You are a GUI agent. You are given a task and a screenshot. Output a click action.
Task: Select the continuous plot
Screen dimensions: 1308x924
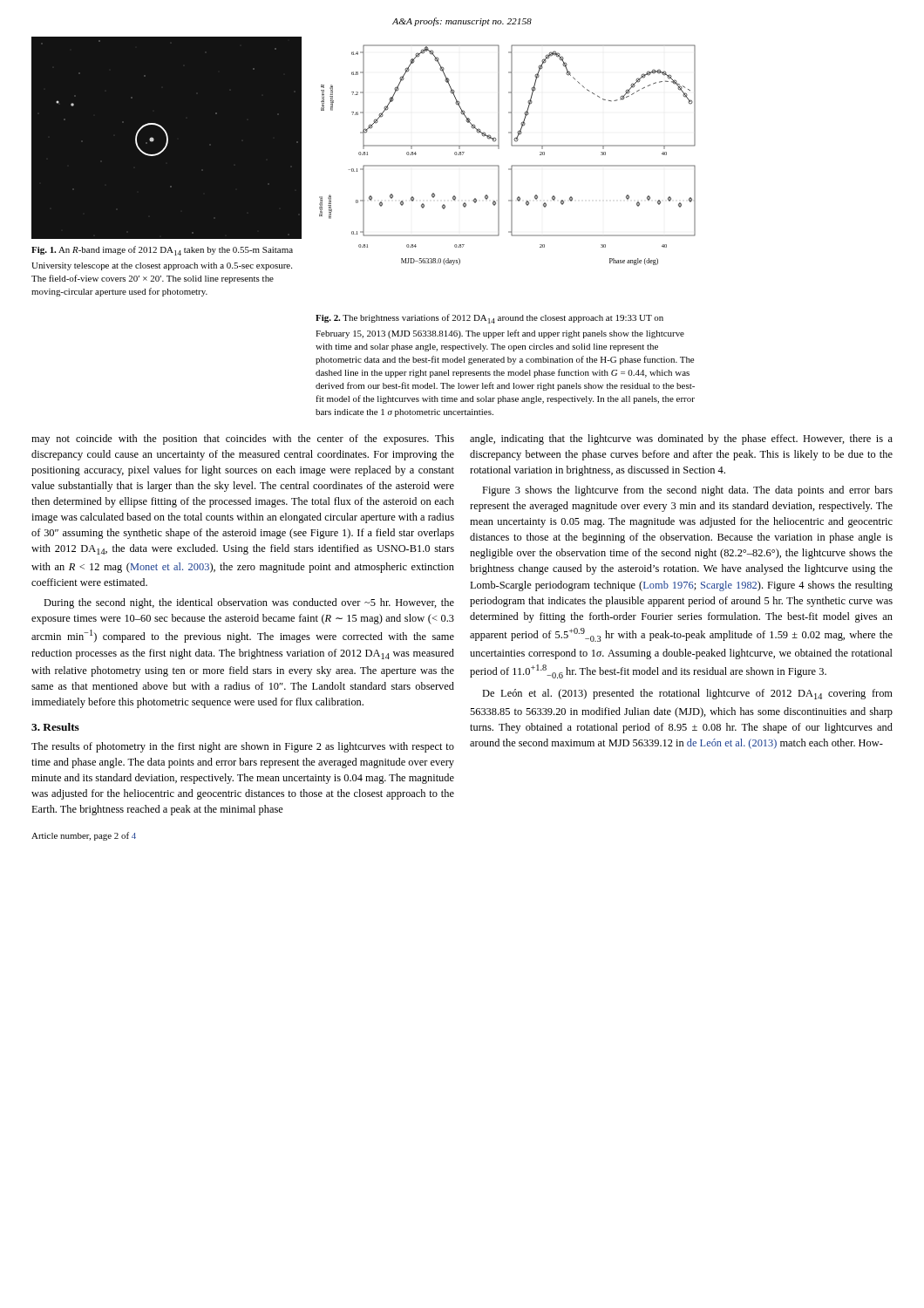tap(509, 172)
